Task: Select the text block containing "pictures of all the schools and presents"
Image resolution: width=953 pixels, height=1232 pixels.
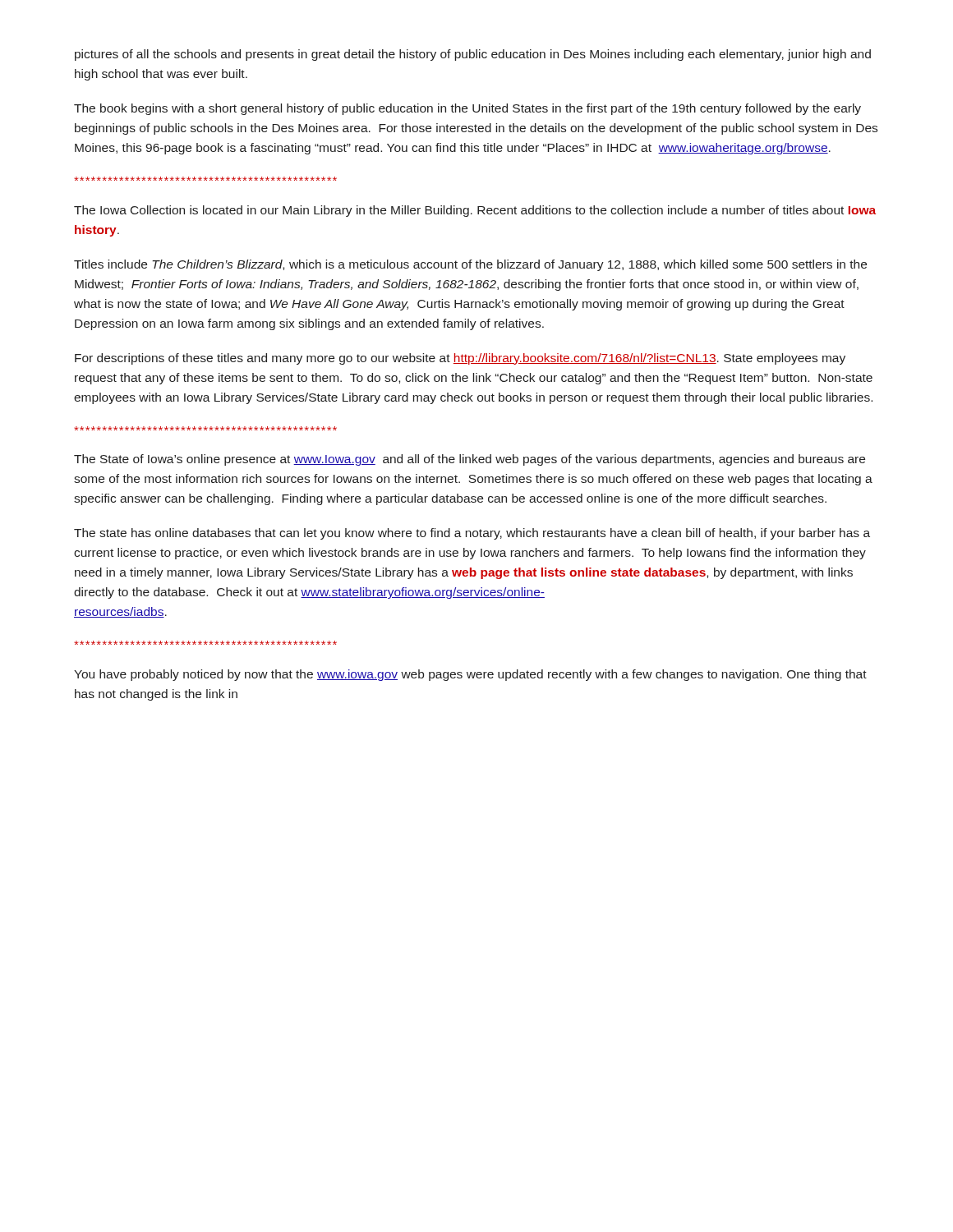Action: [x=473, y=64]
